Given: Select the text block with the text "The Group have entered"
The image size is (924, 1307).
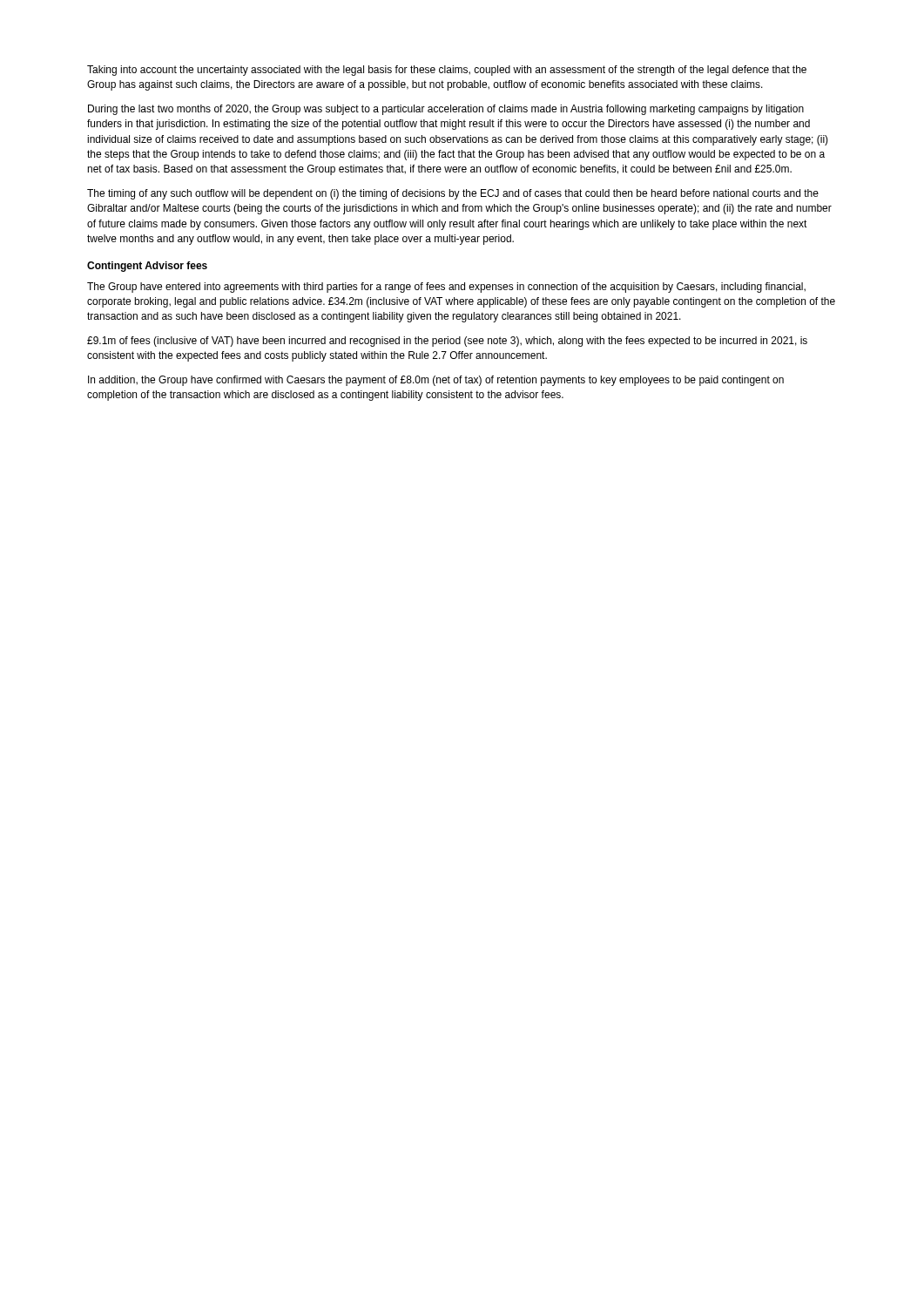Looking at the screenshot, I should [461, 302].
